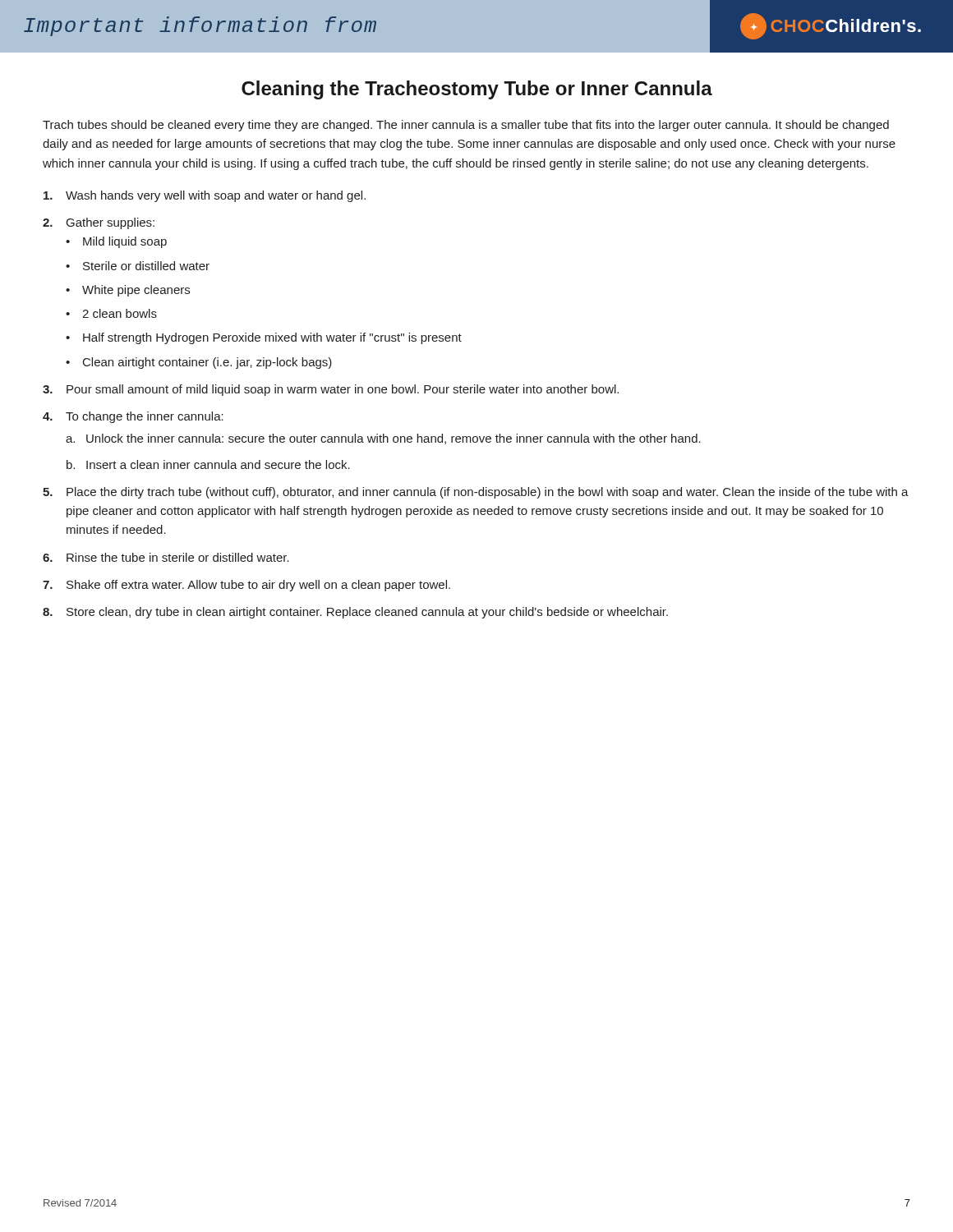Navigate to the element starting "5. Place the dirty"
Viewport: 953px width, 1232px height.
476,511
